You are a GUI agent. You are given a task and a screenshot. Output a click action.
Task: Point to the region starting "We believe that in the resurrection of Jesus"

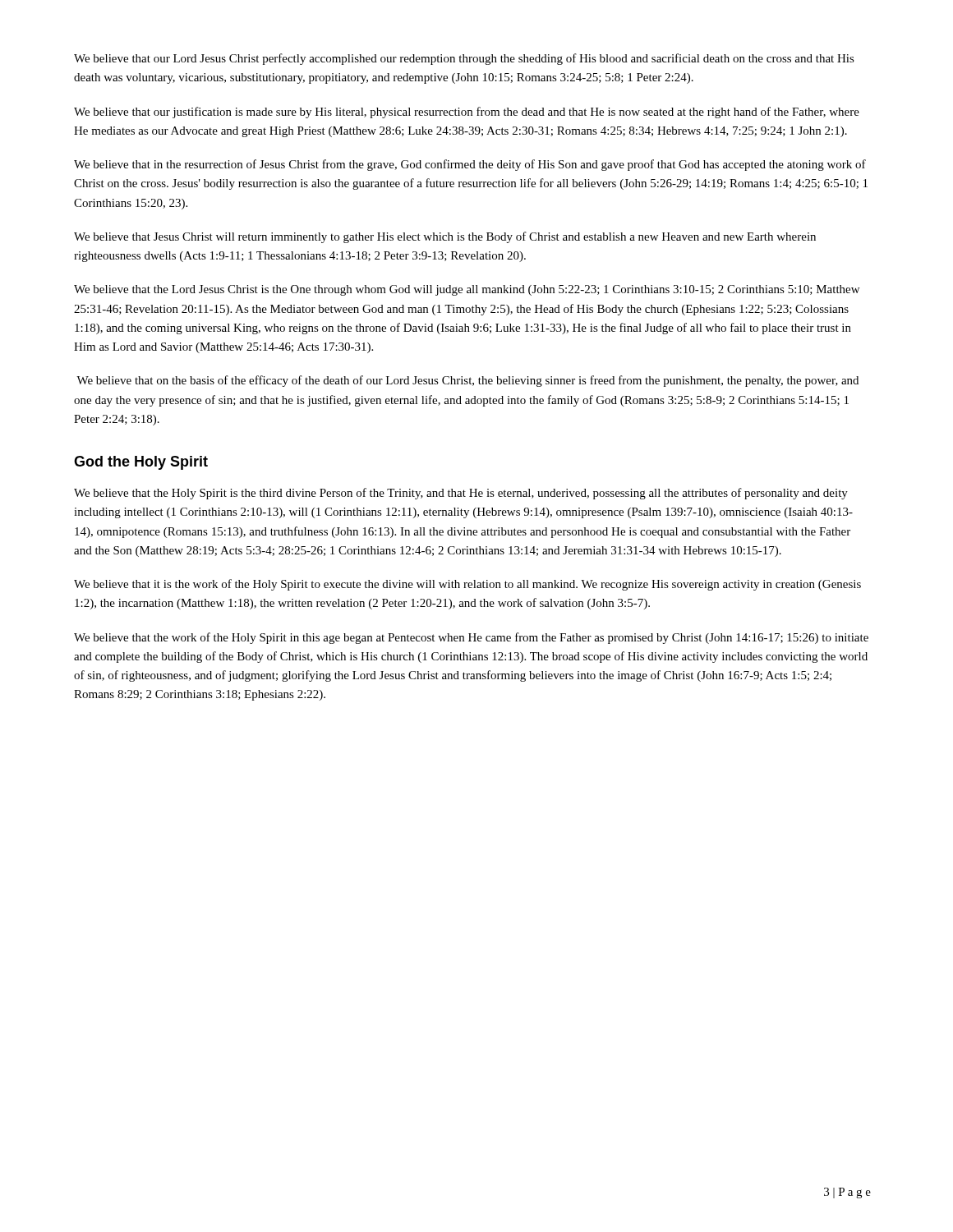pyautogui.click(x=471, y=183)
